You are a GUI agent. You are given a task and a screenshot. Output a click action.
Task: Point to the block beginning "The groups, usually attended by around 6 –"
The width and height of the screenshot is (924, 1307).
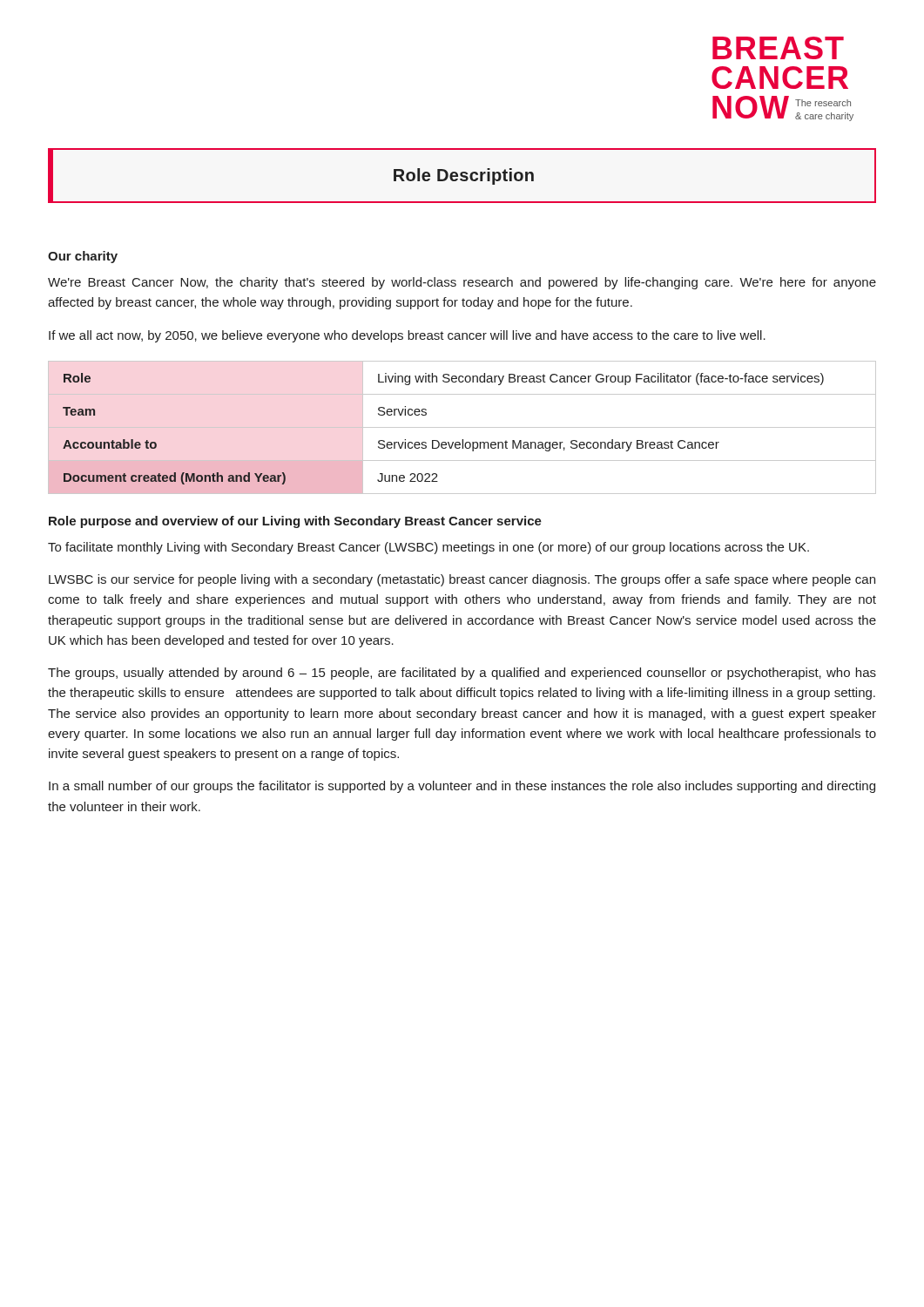[x=462, y=713]
